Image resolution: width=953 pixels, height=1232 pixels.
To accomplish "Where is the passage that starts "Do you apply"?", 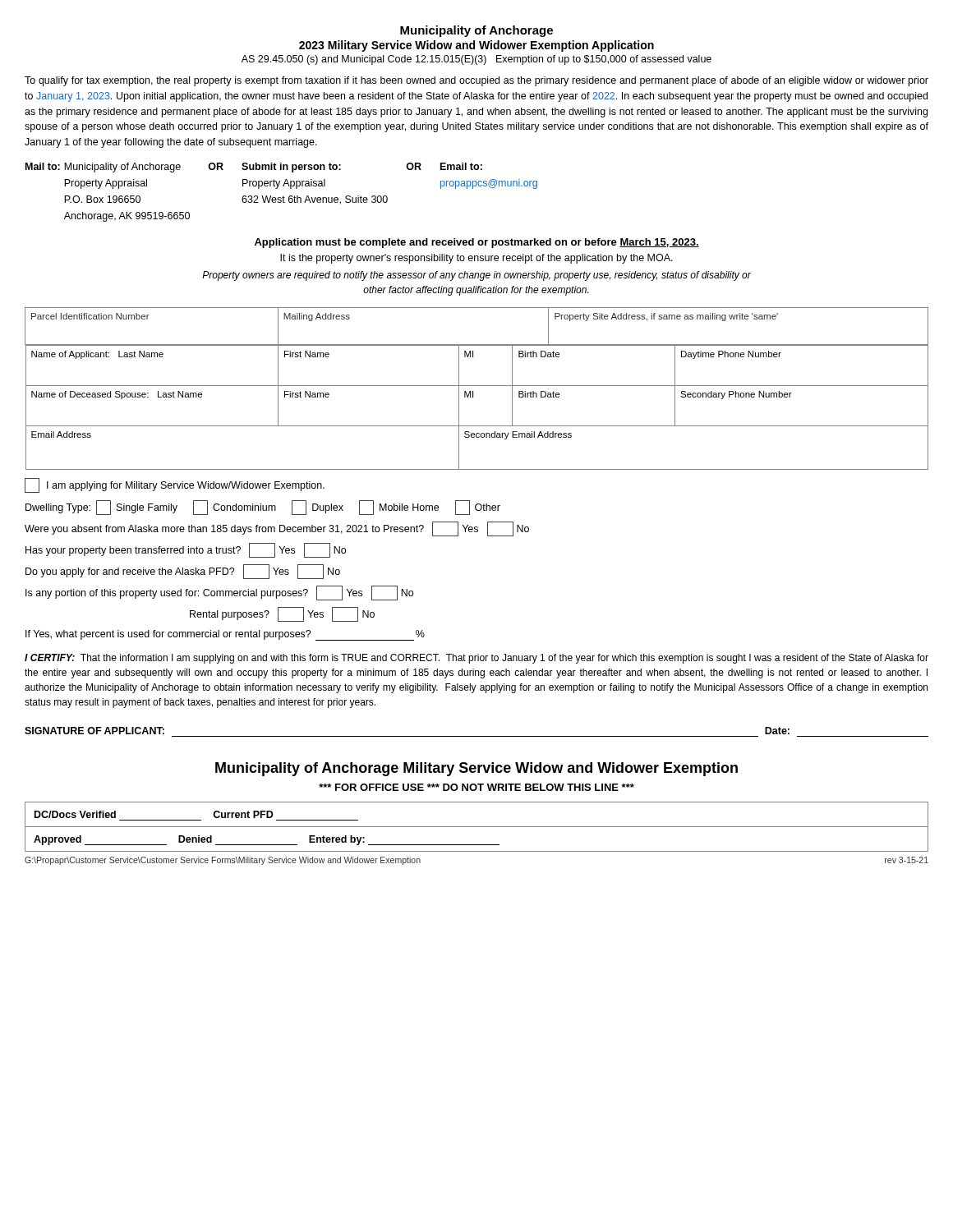I will pos(182,571).
